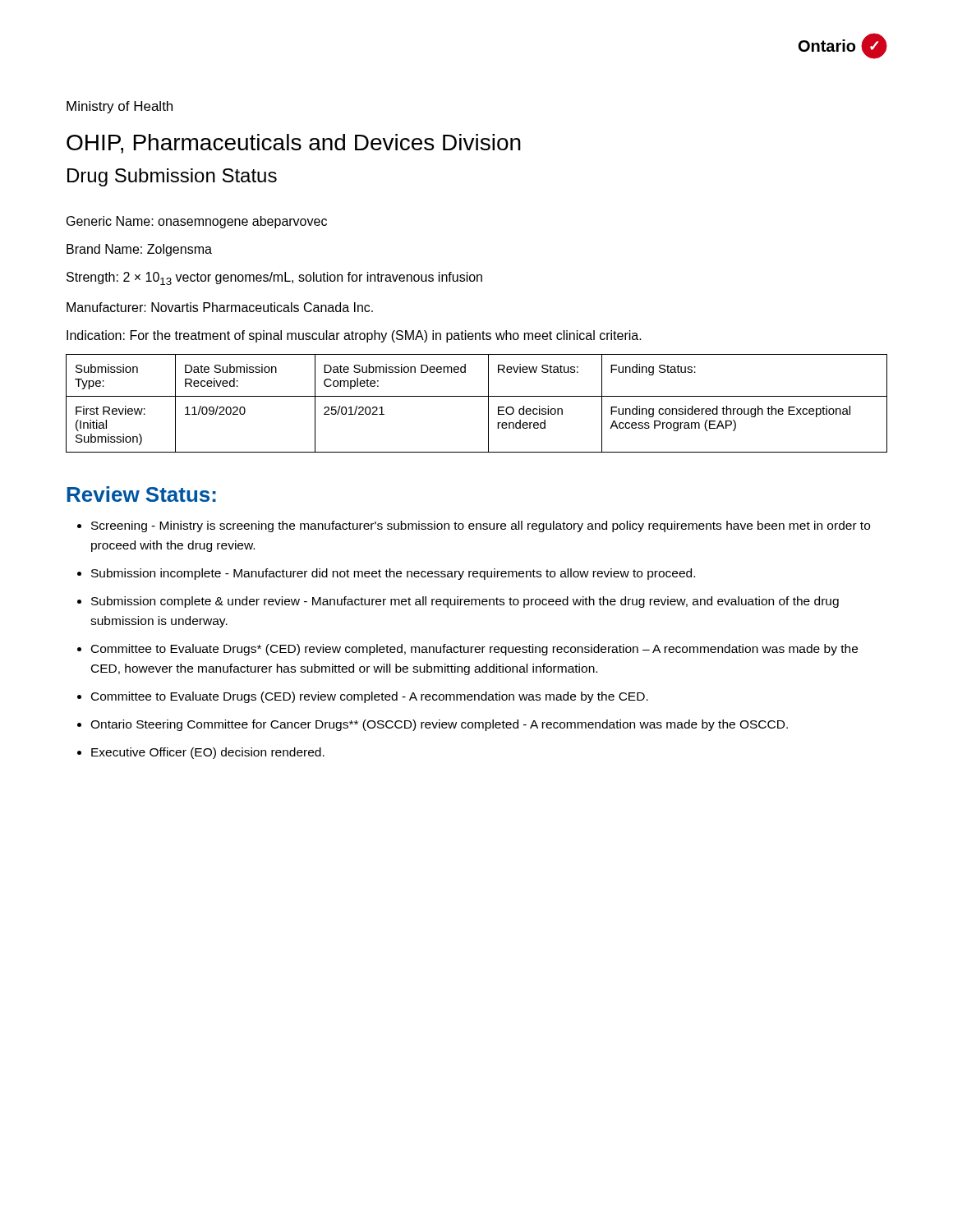The image size is (953, 1232).
Task: Click the passage that begins "Ontario Steering Committee for Cancer"
Action: (440, 724)
